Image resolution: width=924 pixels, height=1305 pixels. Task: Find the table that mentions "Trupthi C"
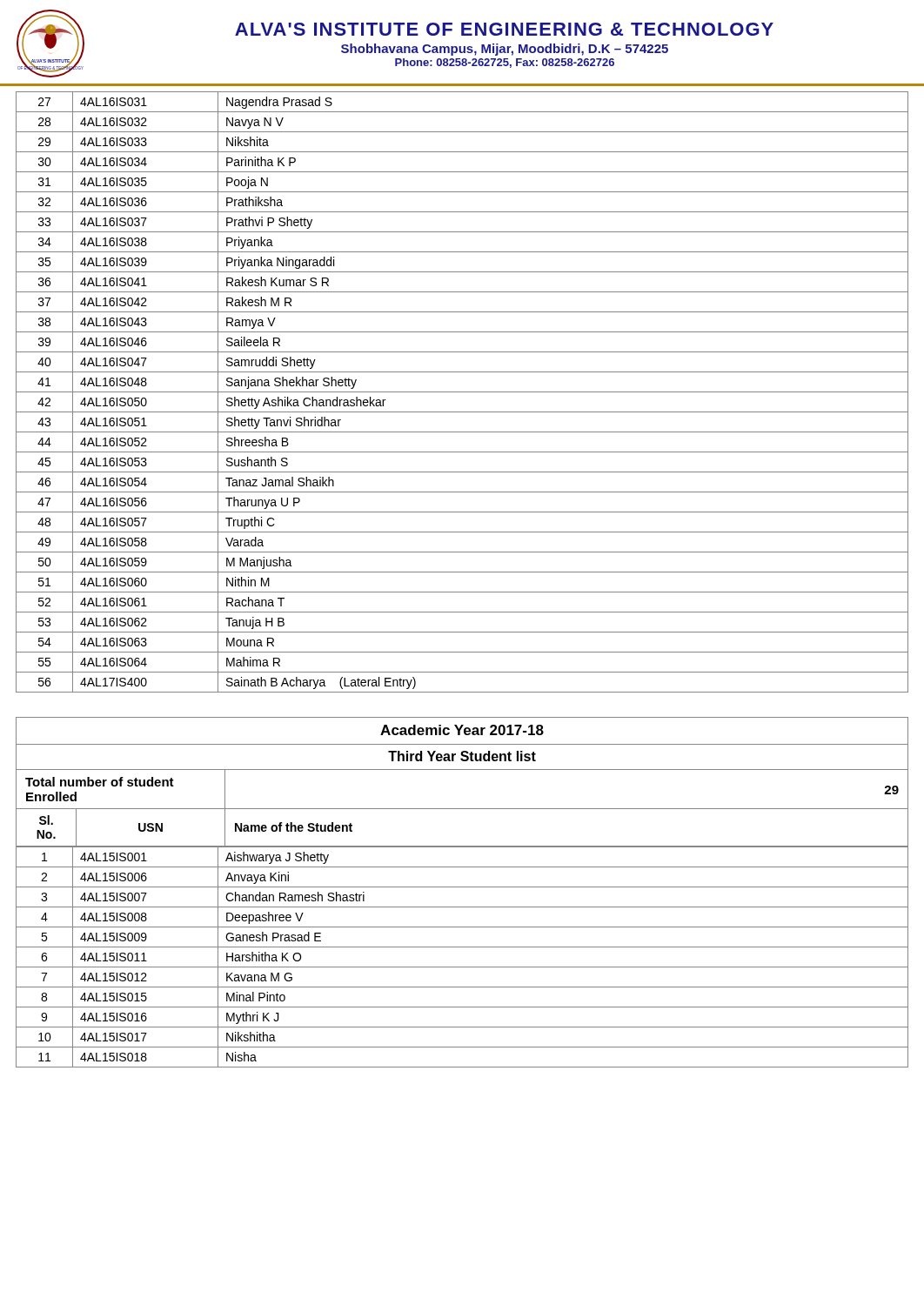(x=462, y=392)
